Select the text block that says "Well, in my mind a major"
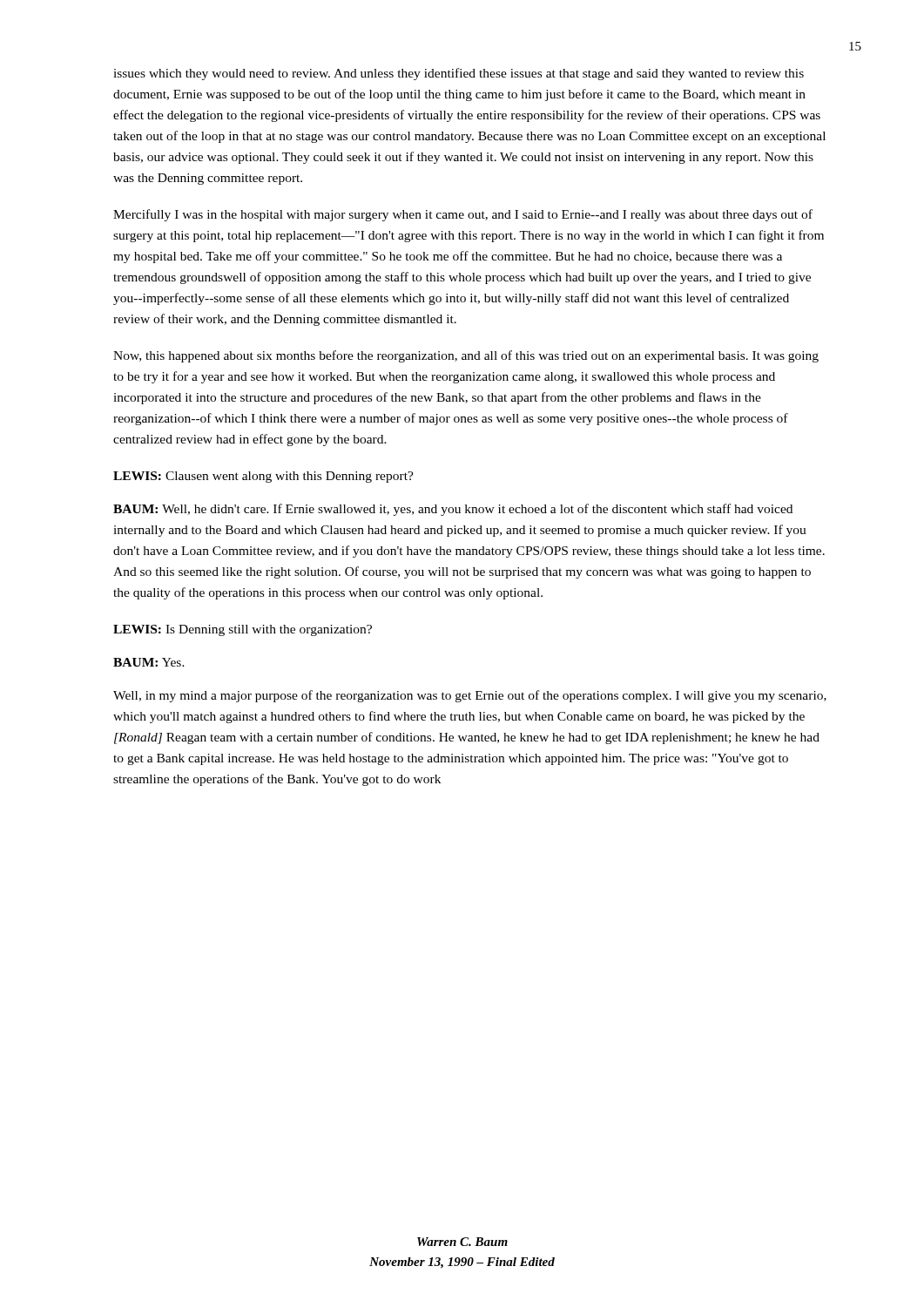The image size is (924, 1307). pyautogui.click(x=470, y=737)
